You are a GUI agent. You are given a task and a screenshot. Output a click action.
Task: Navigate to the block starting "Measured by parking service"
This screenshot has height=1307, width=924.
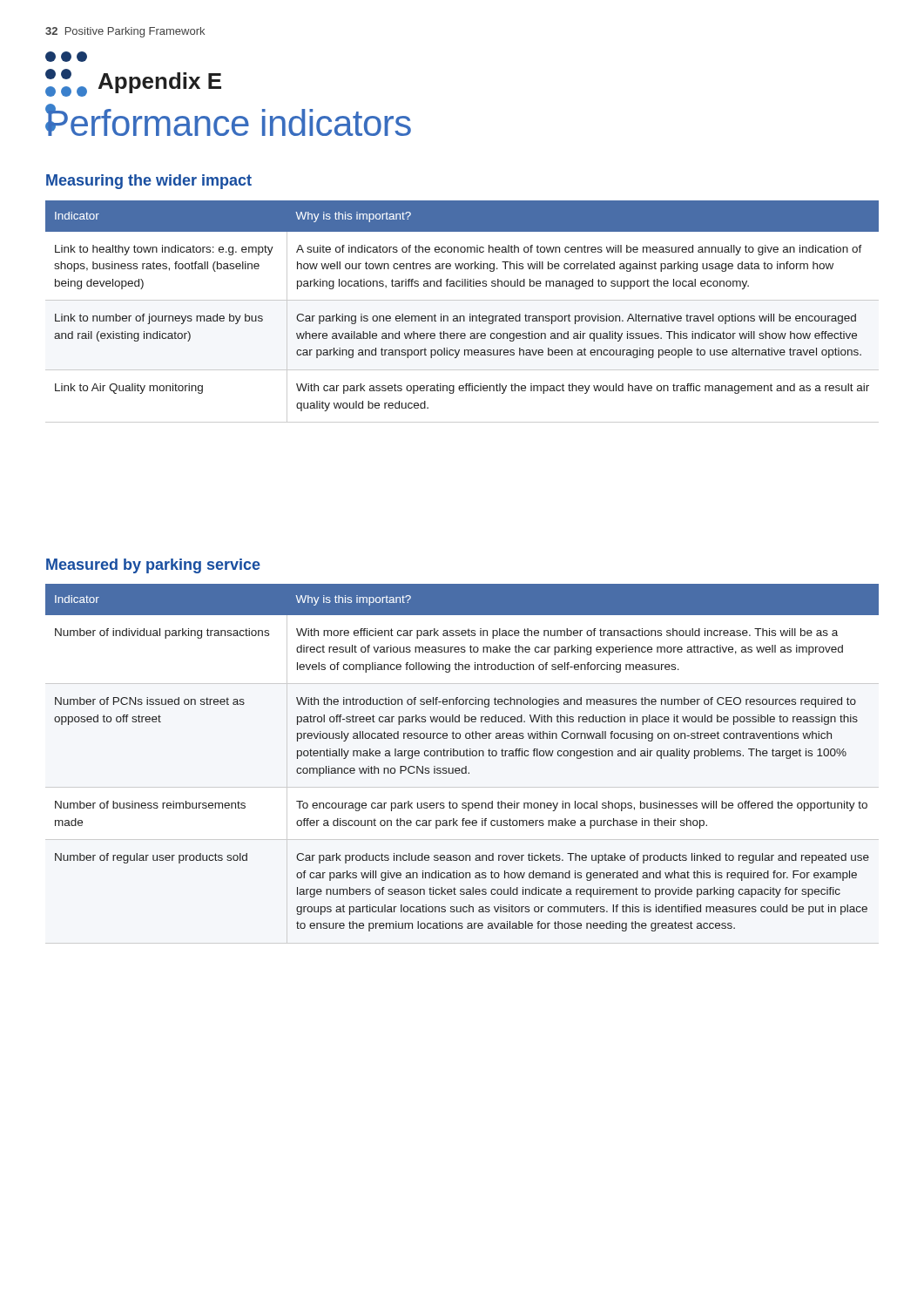click(x=153, y=565)
